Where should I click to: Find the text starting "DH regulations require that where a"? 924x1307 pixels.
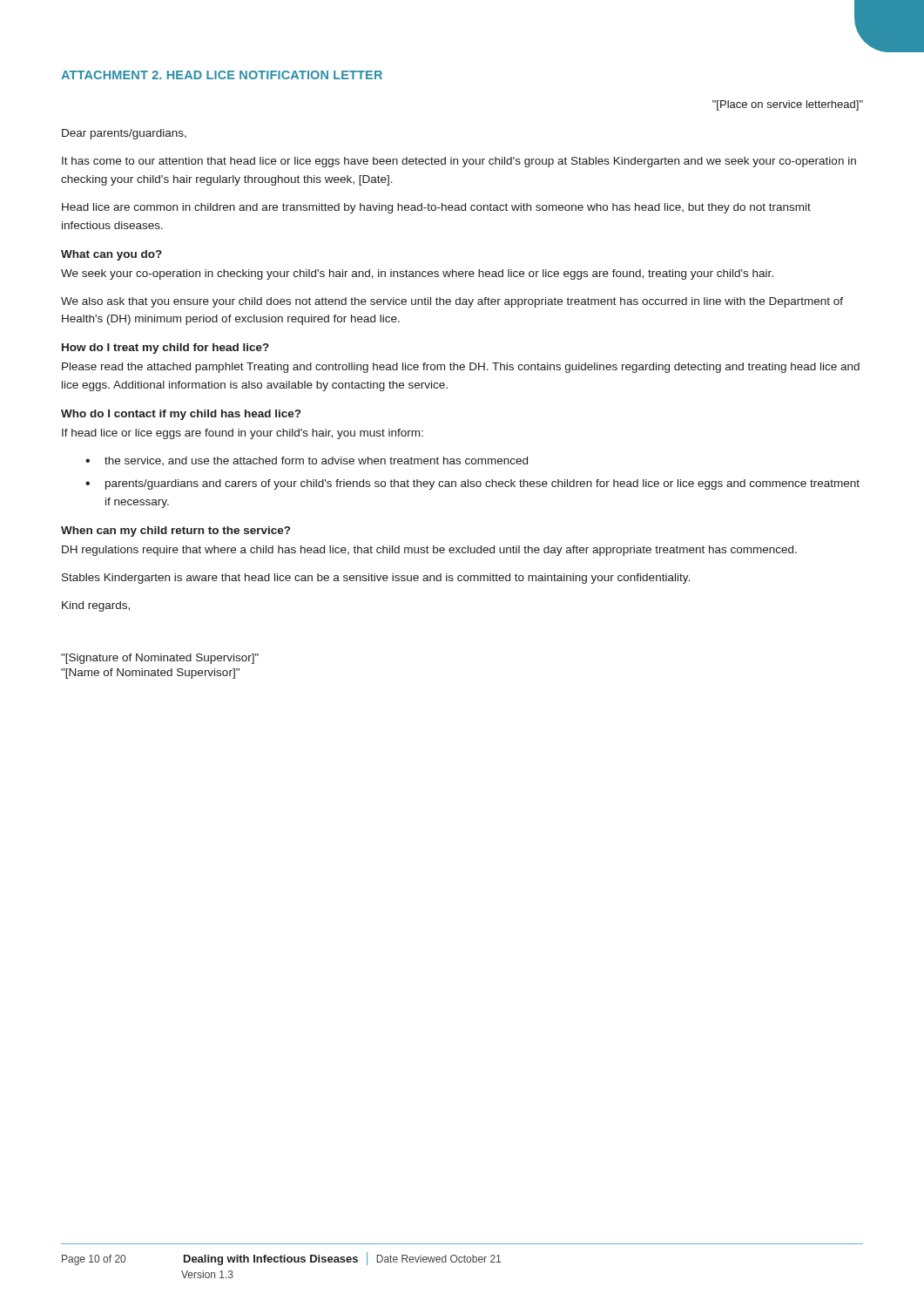point(429,549)
